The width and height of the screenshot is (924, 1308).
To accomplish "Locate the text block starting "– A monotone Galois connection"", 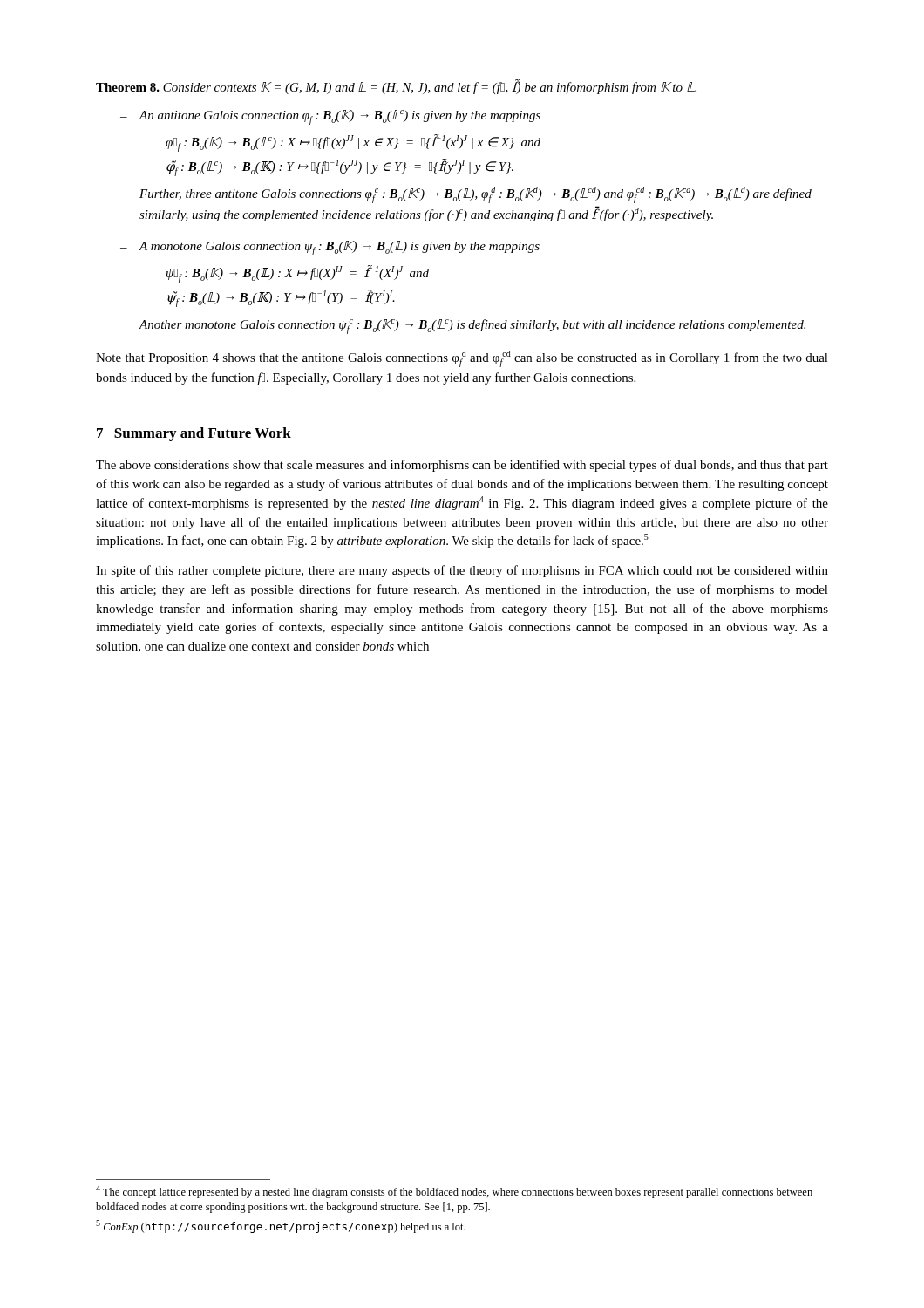I will click(x=330, y=248).
